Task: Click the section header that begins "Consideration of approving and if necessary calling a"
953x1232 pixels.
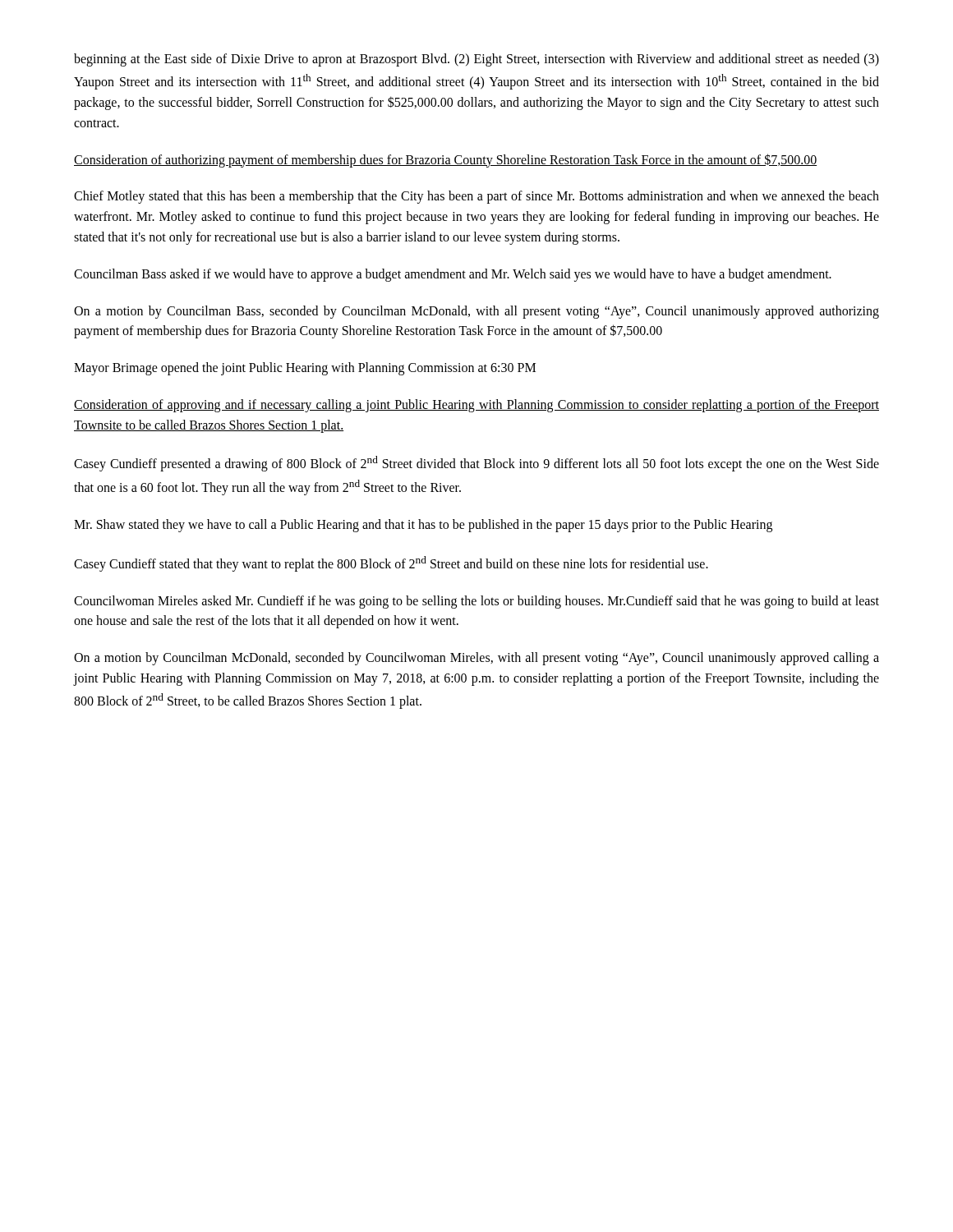Action: (476, 415)
